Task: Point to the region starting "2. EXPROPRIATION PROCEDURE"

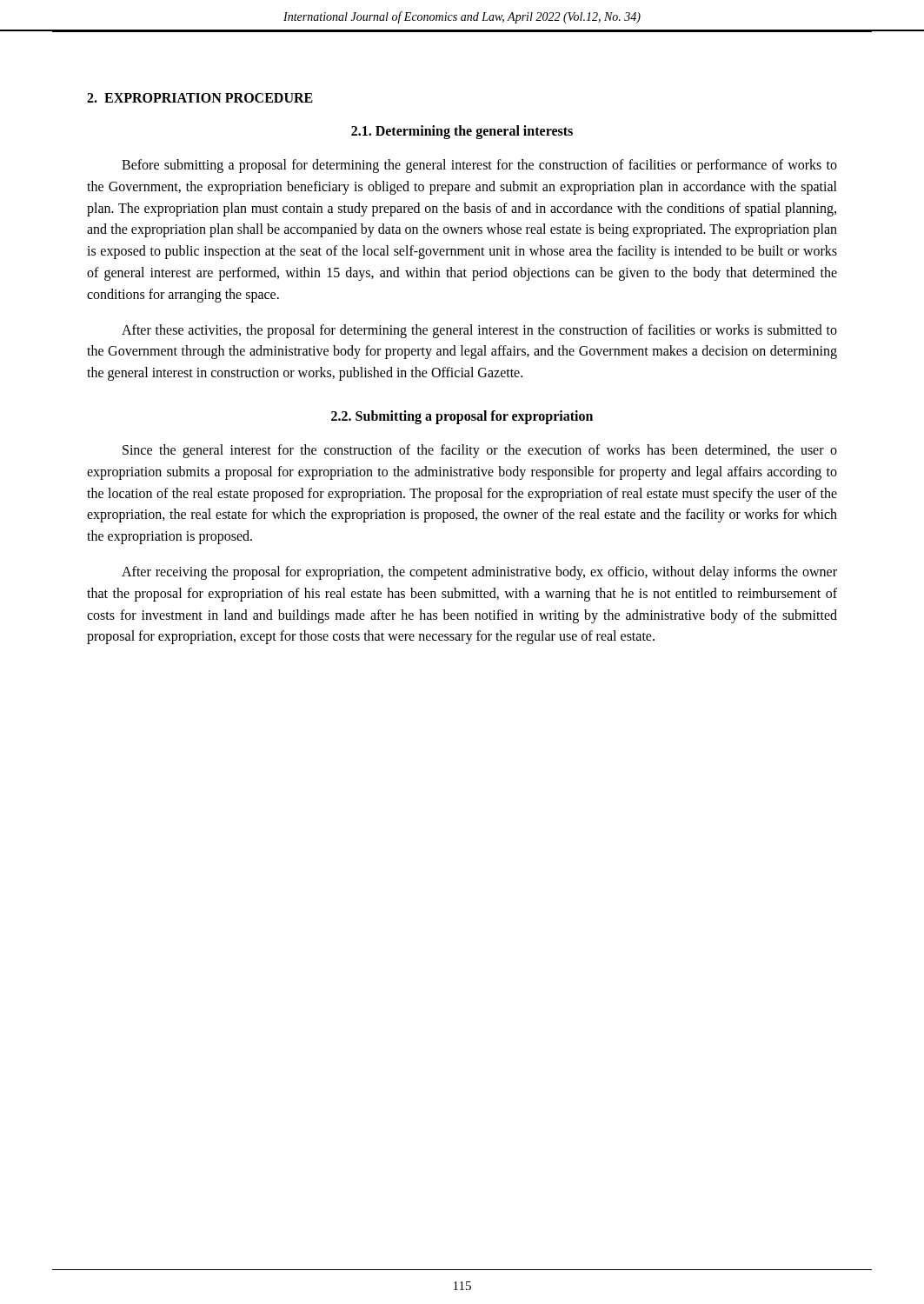Action: click(x=200, y=98)
